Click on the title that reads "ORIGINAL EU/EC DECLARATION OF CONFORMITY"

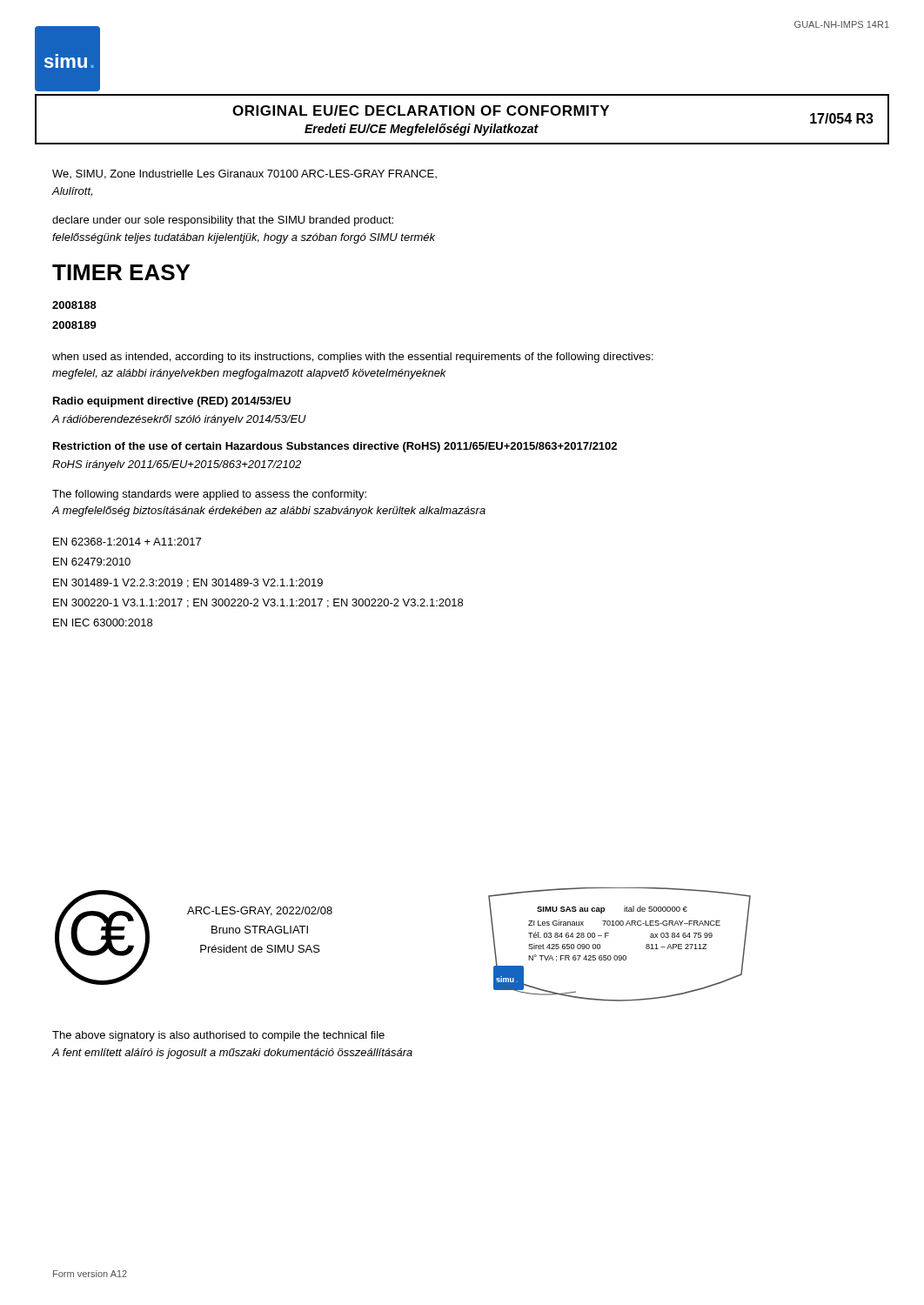(462, 119)
